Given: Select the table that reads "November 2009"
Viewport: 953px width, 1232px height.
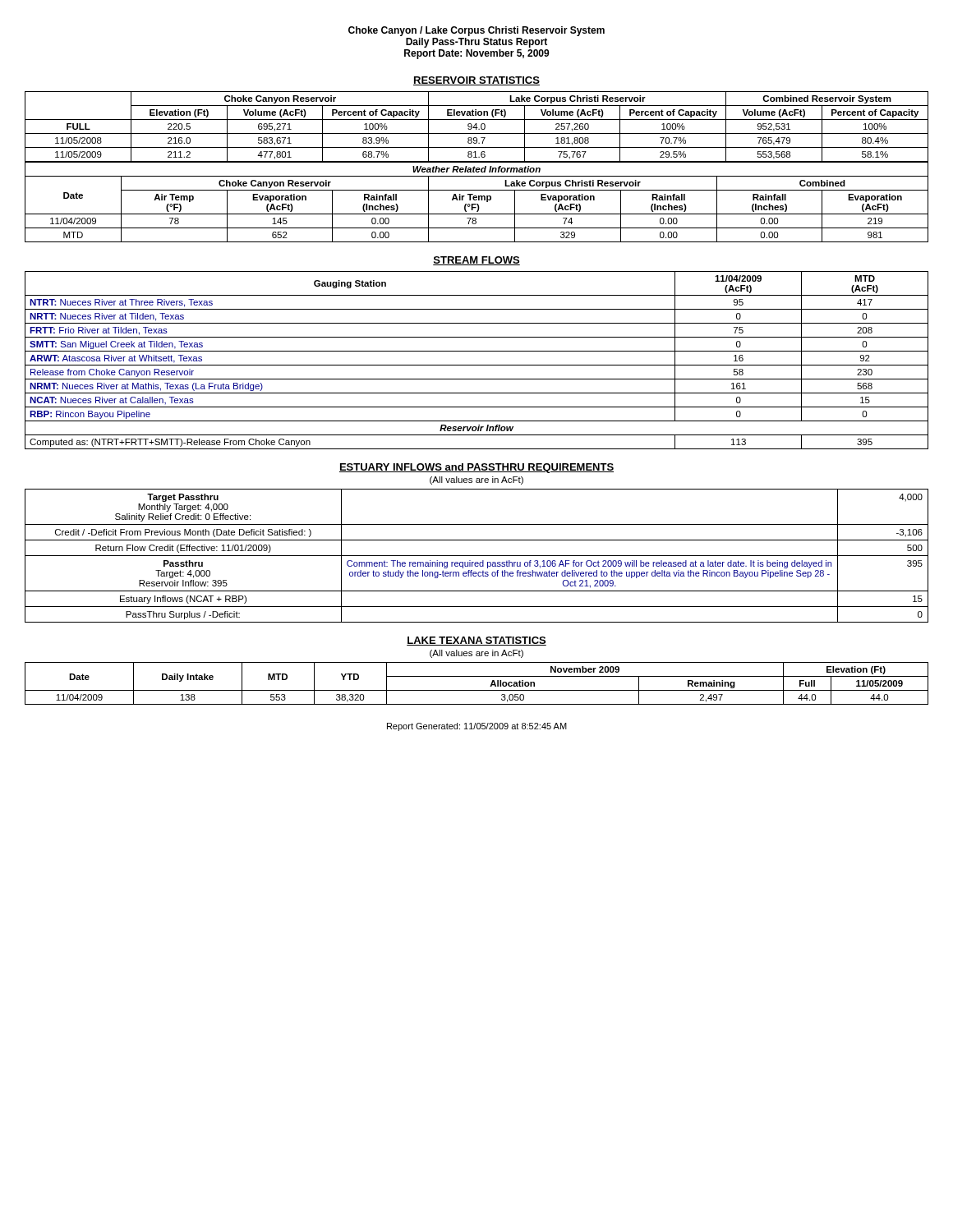Looking at the screenshot, I should coord(476,683).
